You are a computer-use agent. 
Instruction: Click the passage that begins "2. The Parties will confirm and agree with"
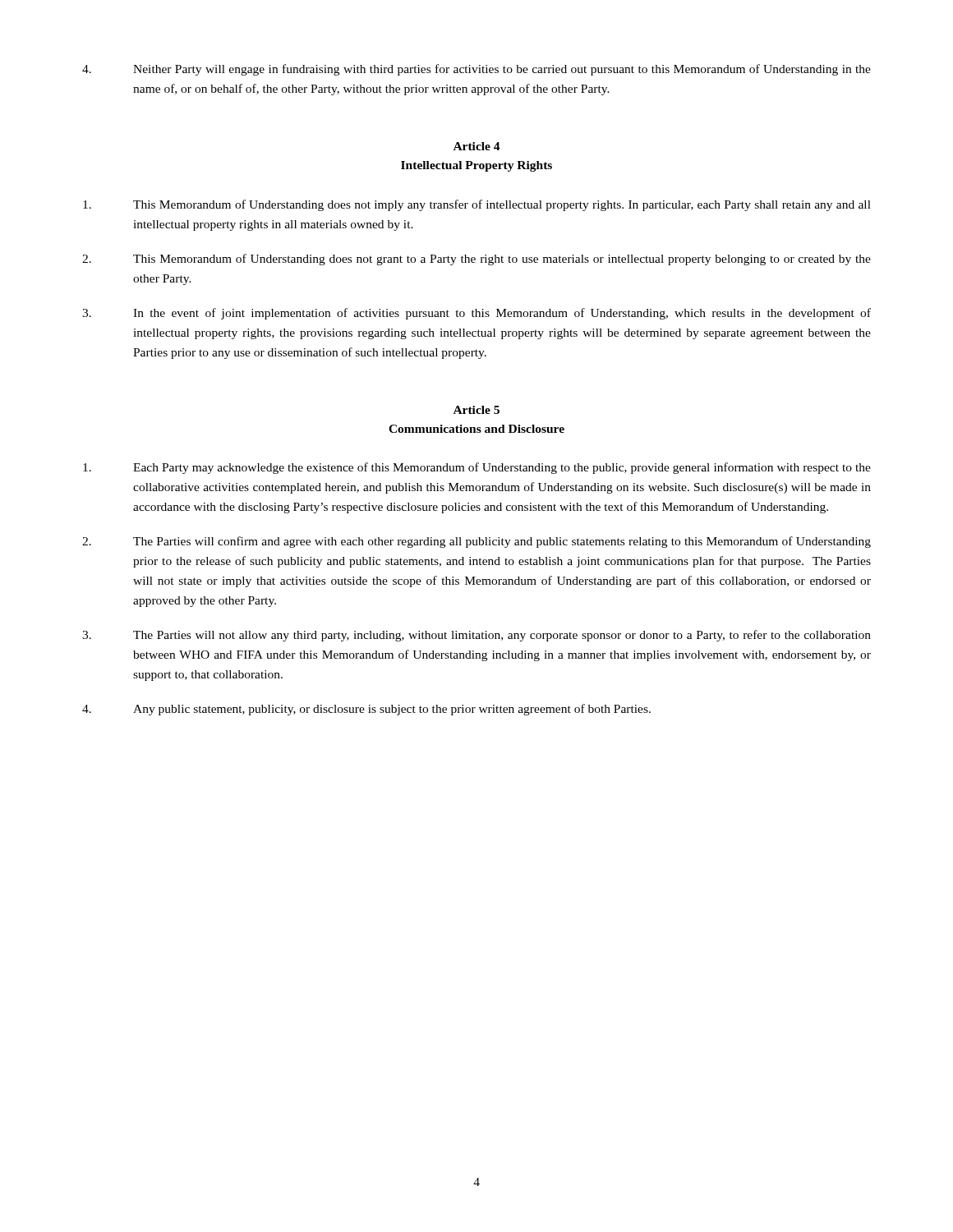[476, 571]
